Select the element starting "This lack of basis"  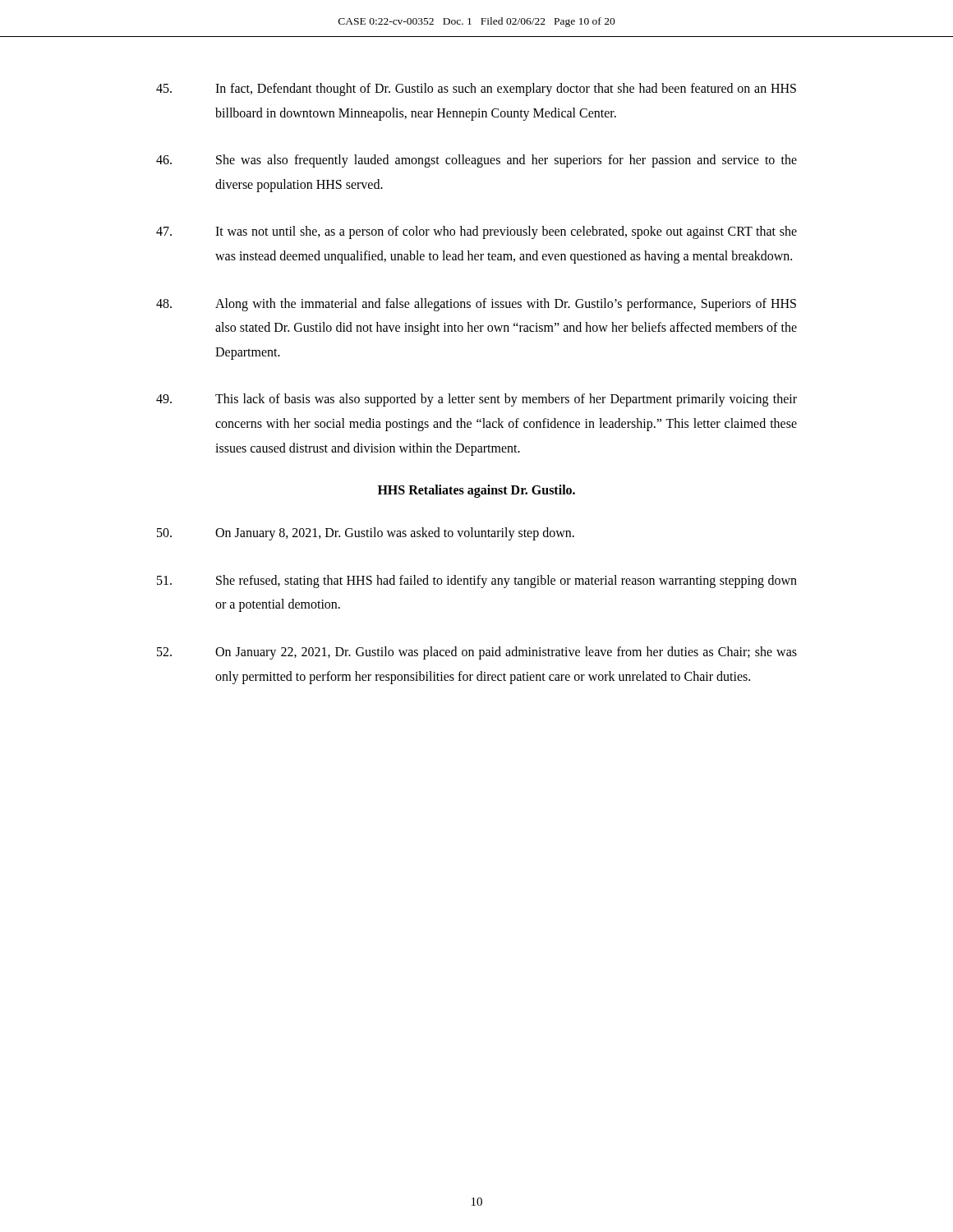476,424
